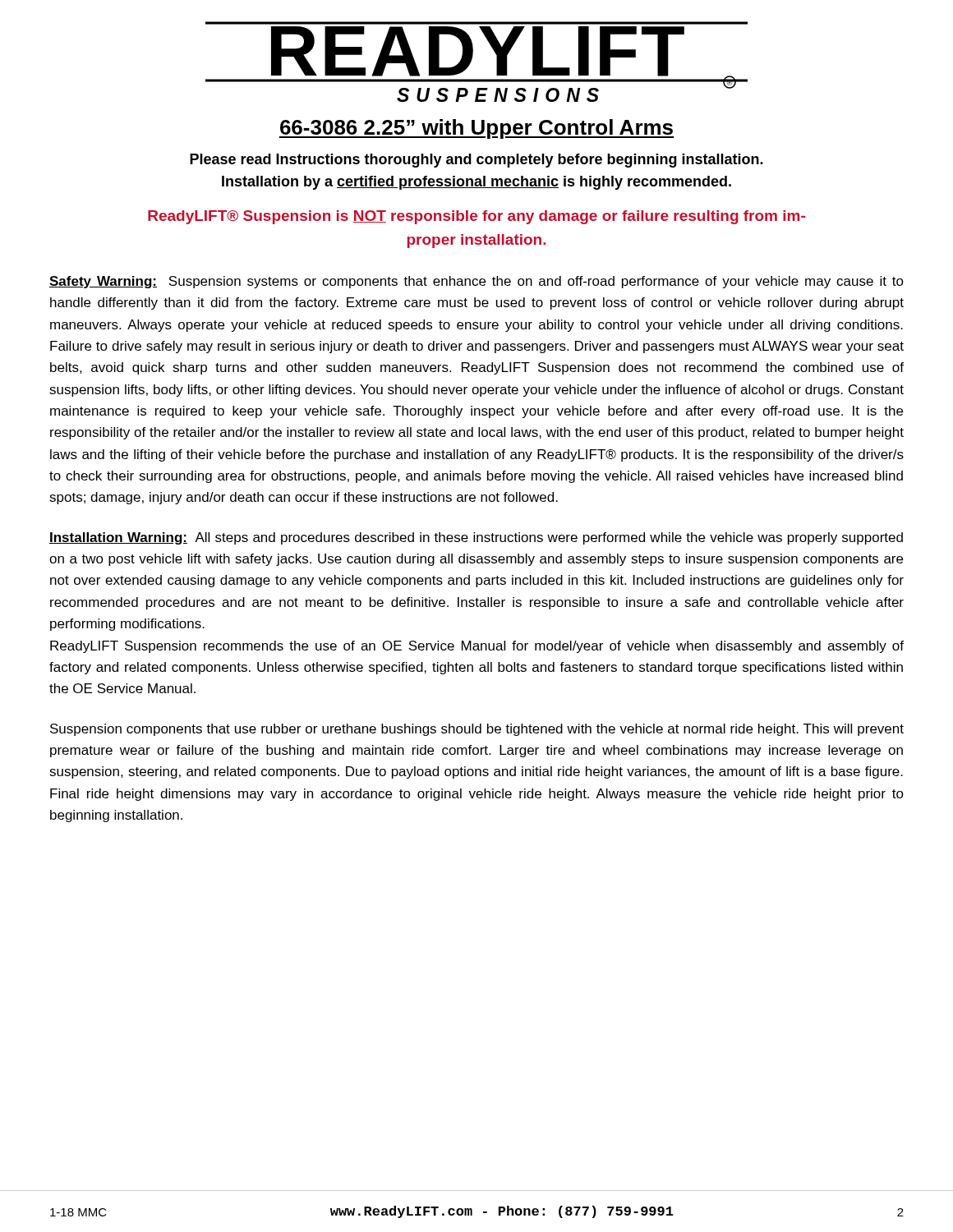Select the title containing "66-3086 2.25” with Upper Control Arms"
The image size is (953, 1232).
point(476,154)
